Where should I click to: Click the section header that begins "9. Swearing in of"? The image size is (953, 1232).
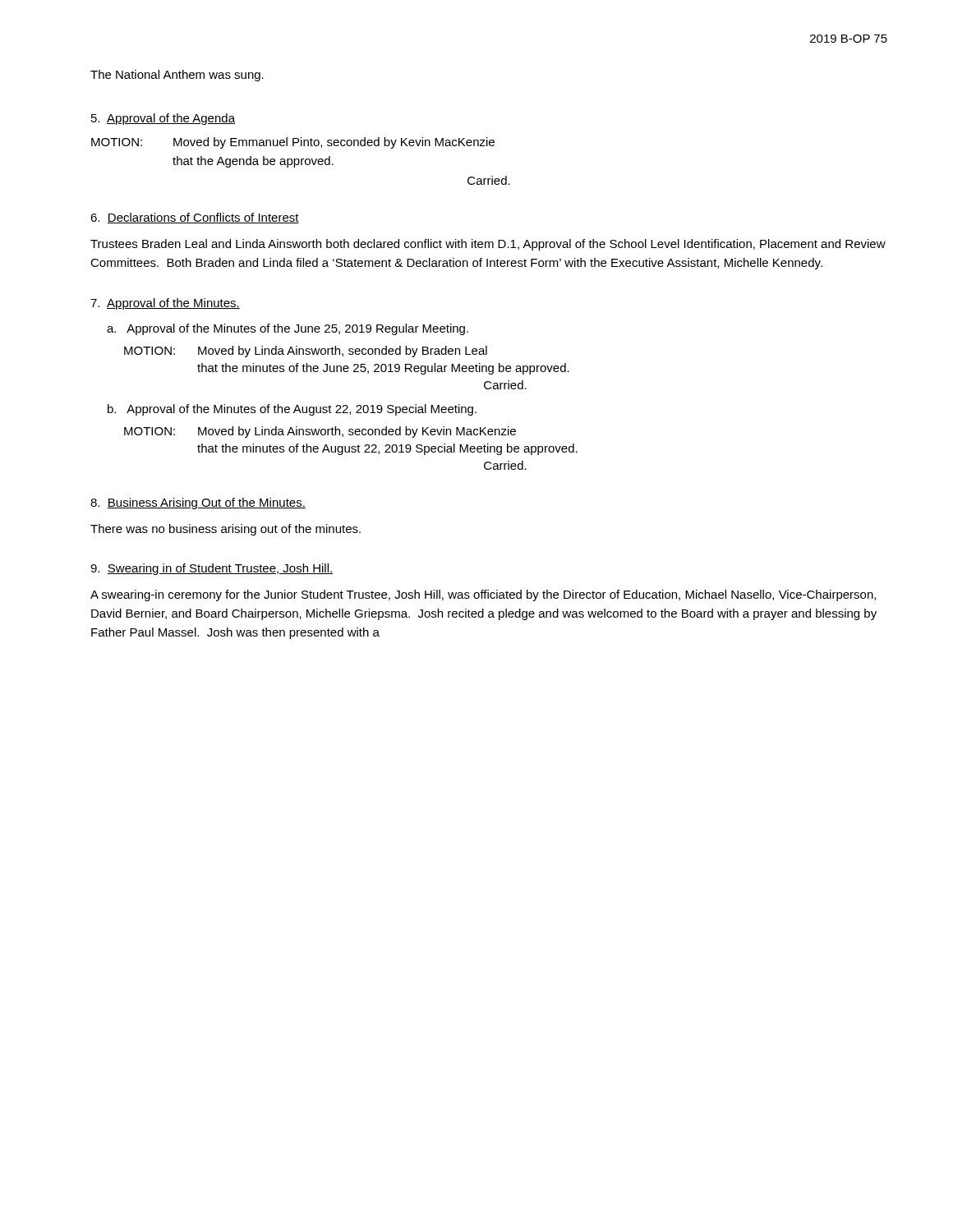(212, 568)
